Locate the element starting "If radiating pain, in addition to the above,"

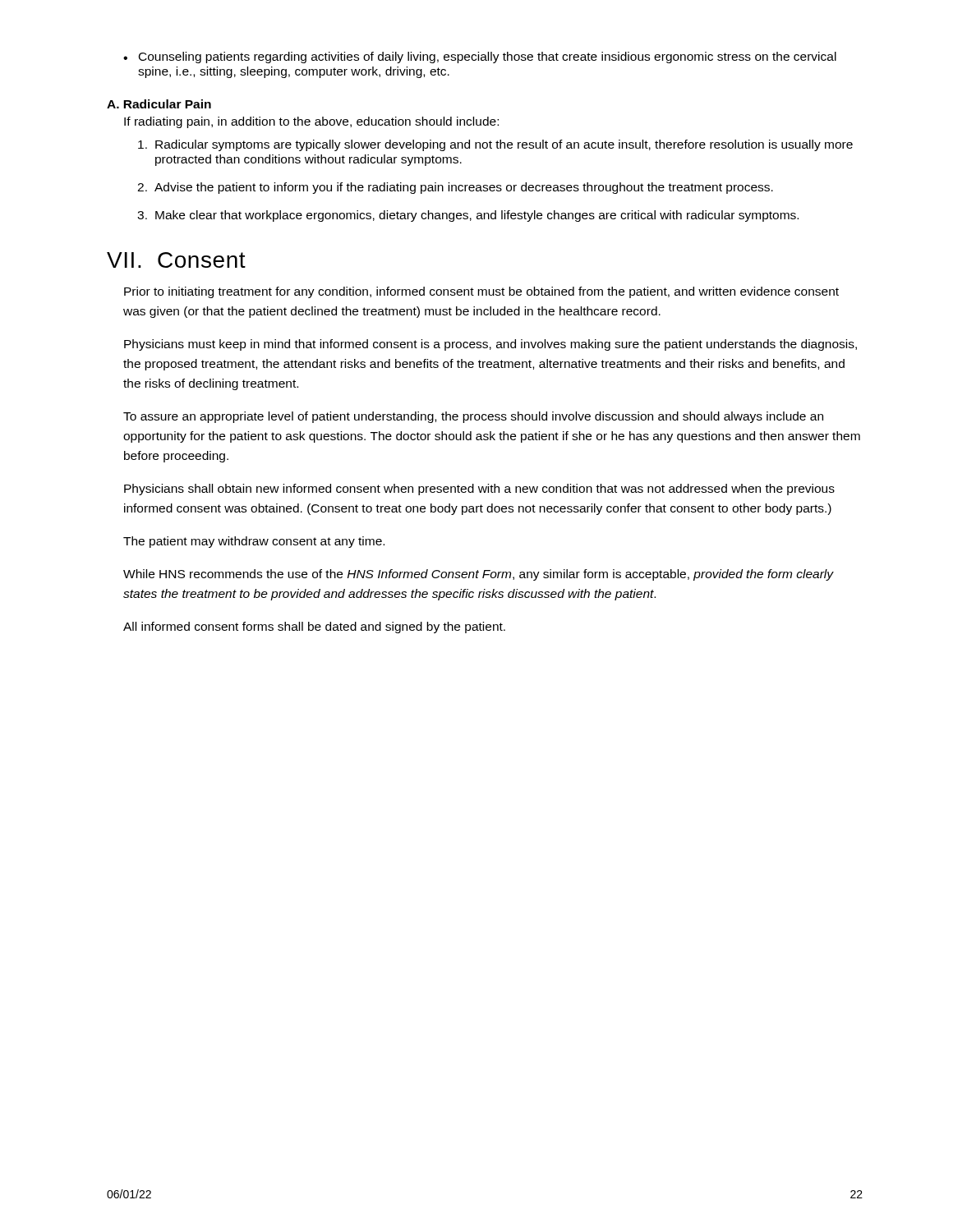[x=312, y=121]
